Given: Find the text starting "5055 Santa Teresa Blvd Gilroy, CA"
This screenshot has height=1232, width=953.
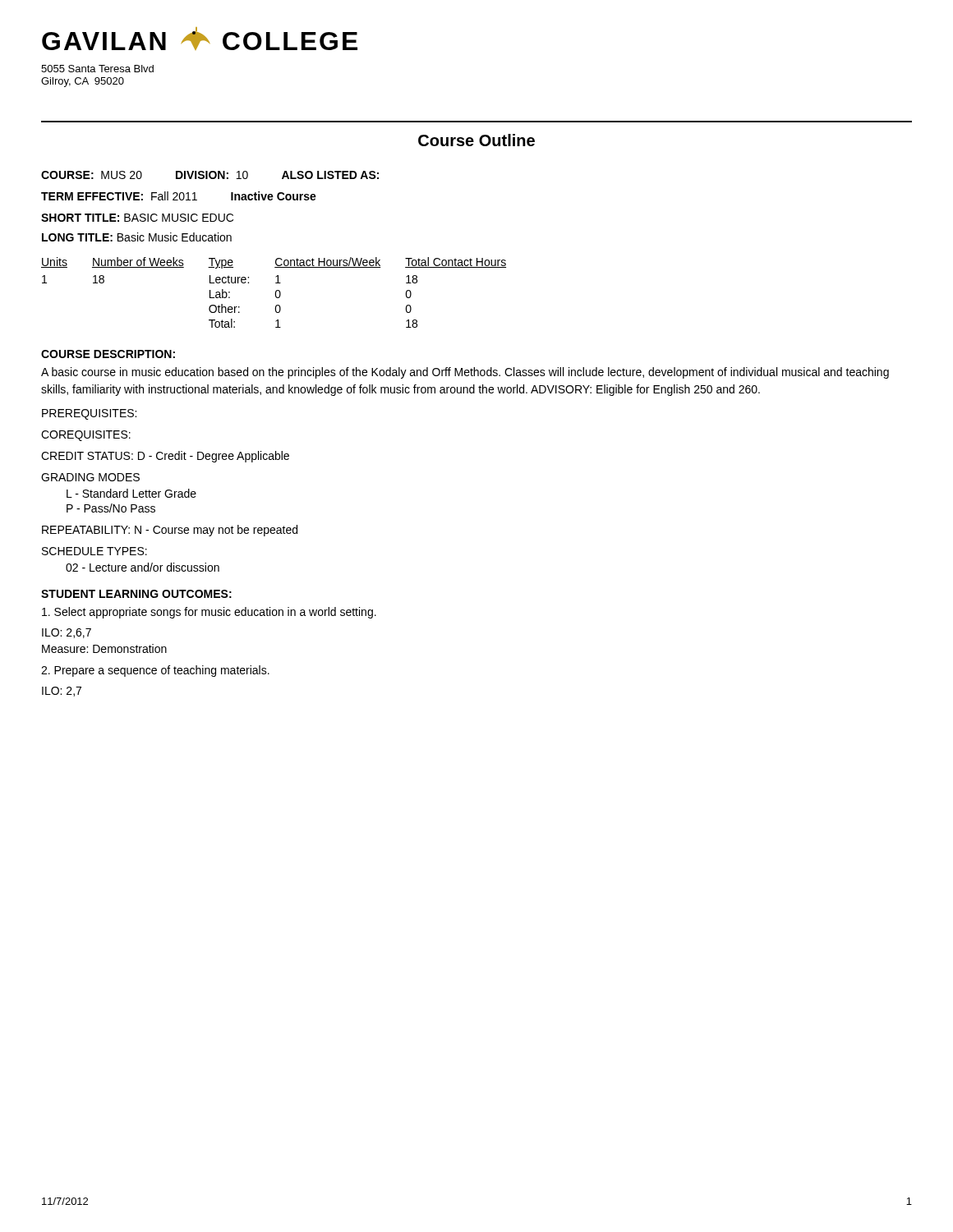Looking at the screenshot, I should click(x=98, y=75).
